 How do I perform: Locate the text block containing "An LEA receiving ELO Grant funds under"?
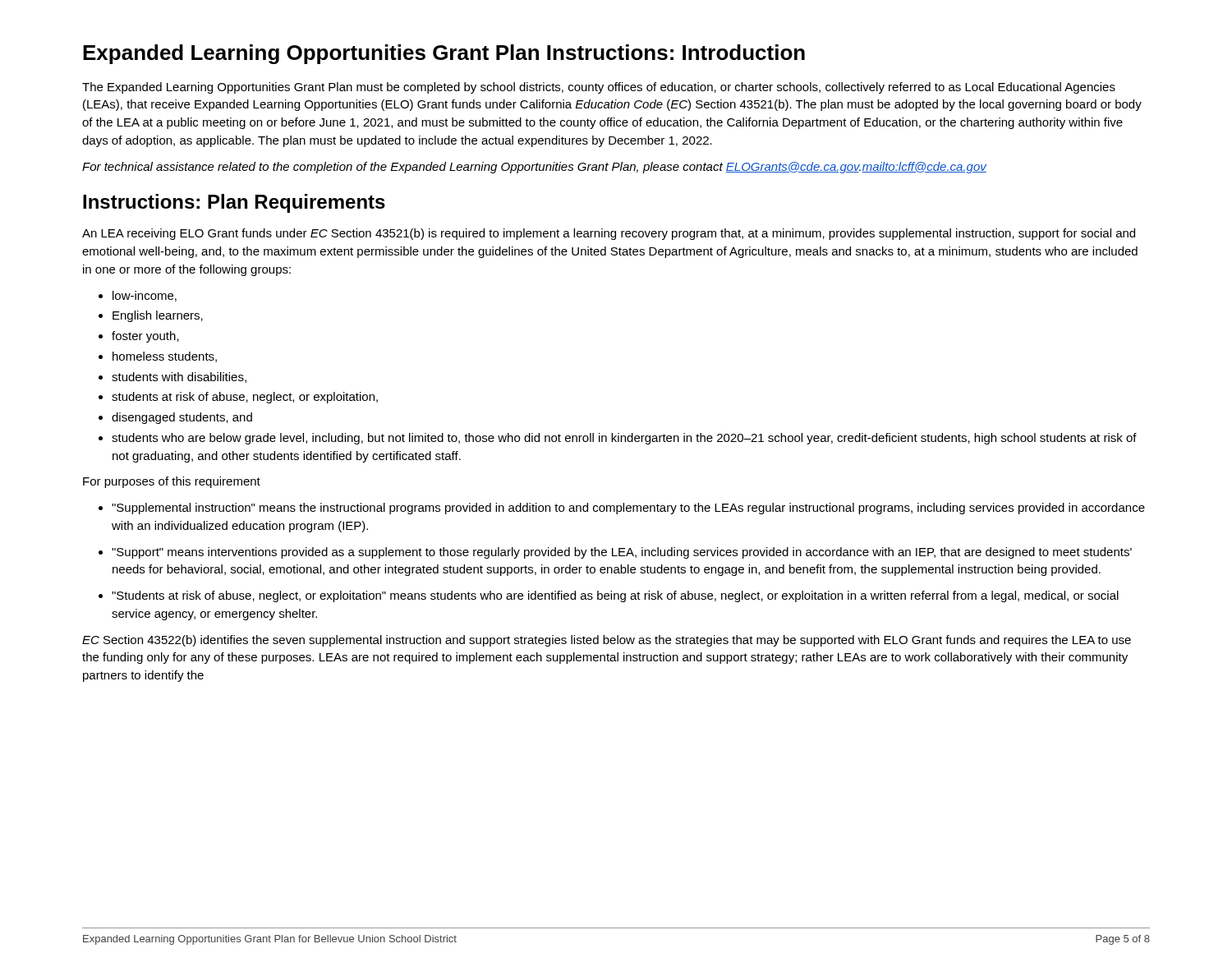pyautogui.click(x=616, y=251)
